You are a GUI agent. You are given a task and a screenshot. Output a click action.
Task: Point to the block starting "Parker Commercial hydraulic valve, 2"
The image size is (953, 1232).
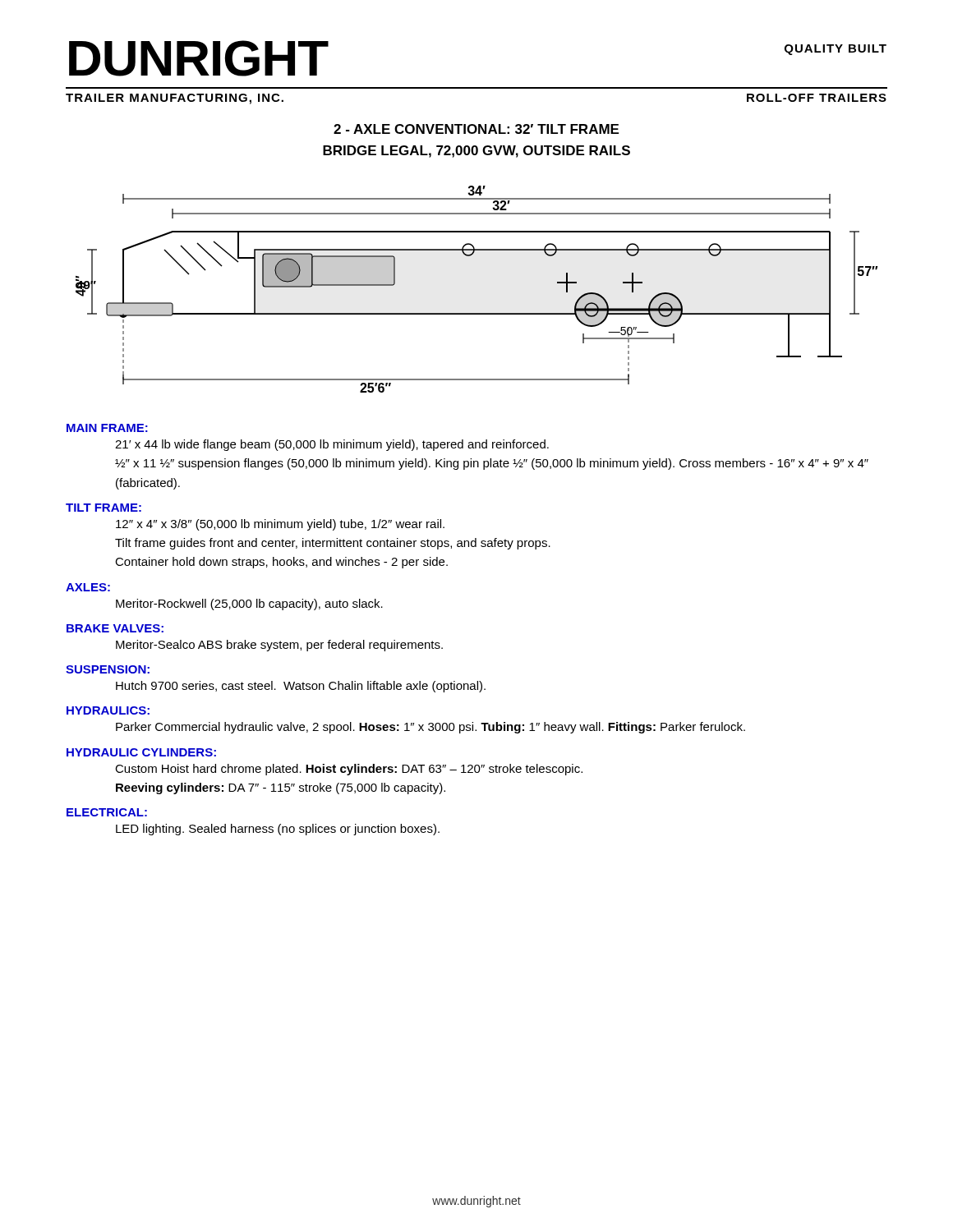(x=431, y=727)
